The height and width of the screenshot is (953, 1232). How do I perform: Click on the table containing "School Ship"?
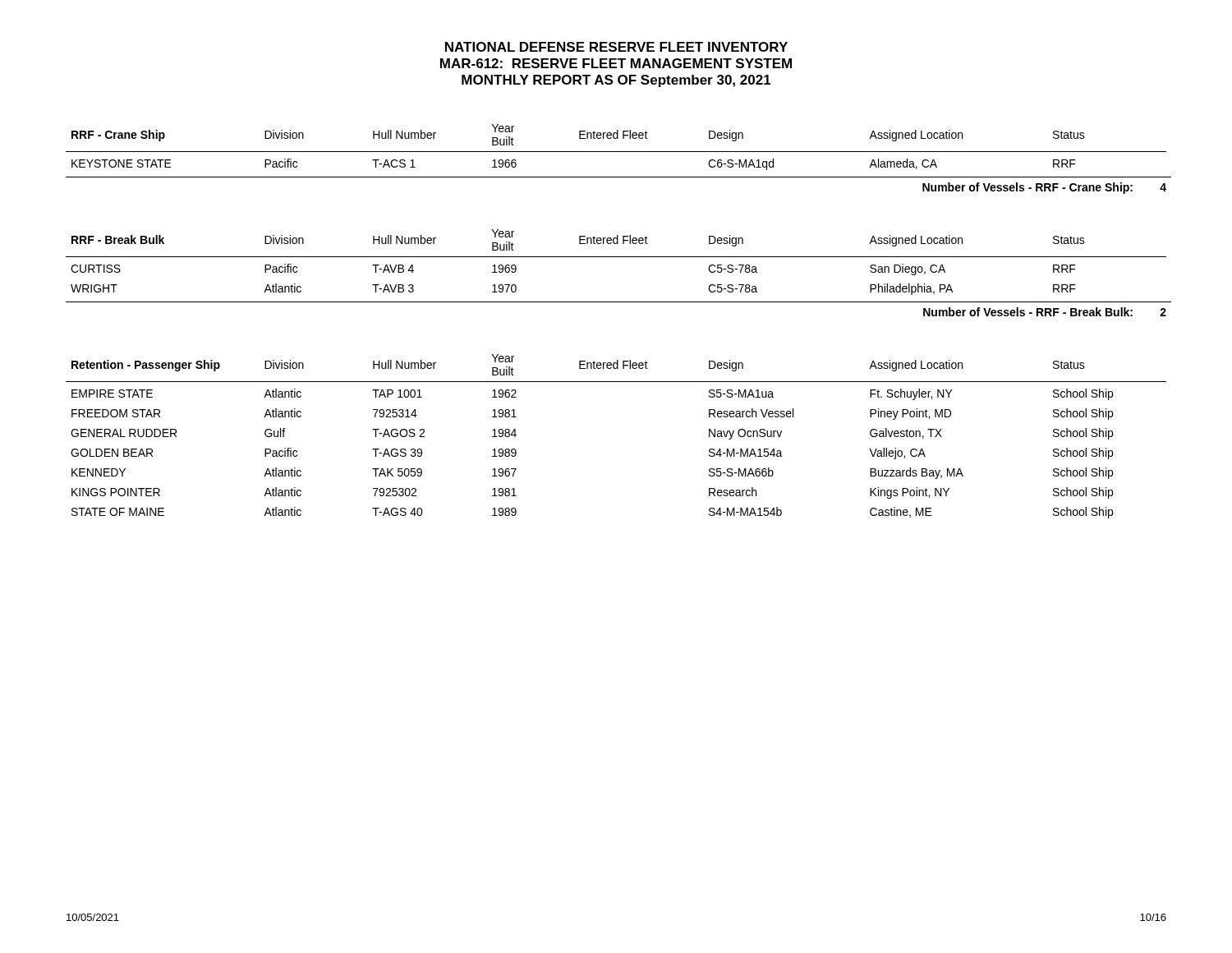coord(616,435)
